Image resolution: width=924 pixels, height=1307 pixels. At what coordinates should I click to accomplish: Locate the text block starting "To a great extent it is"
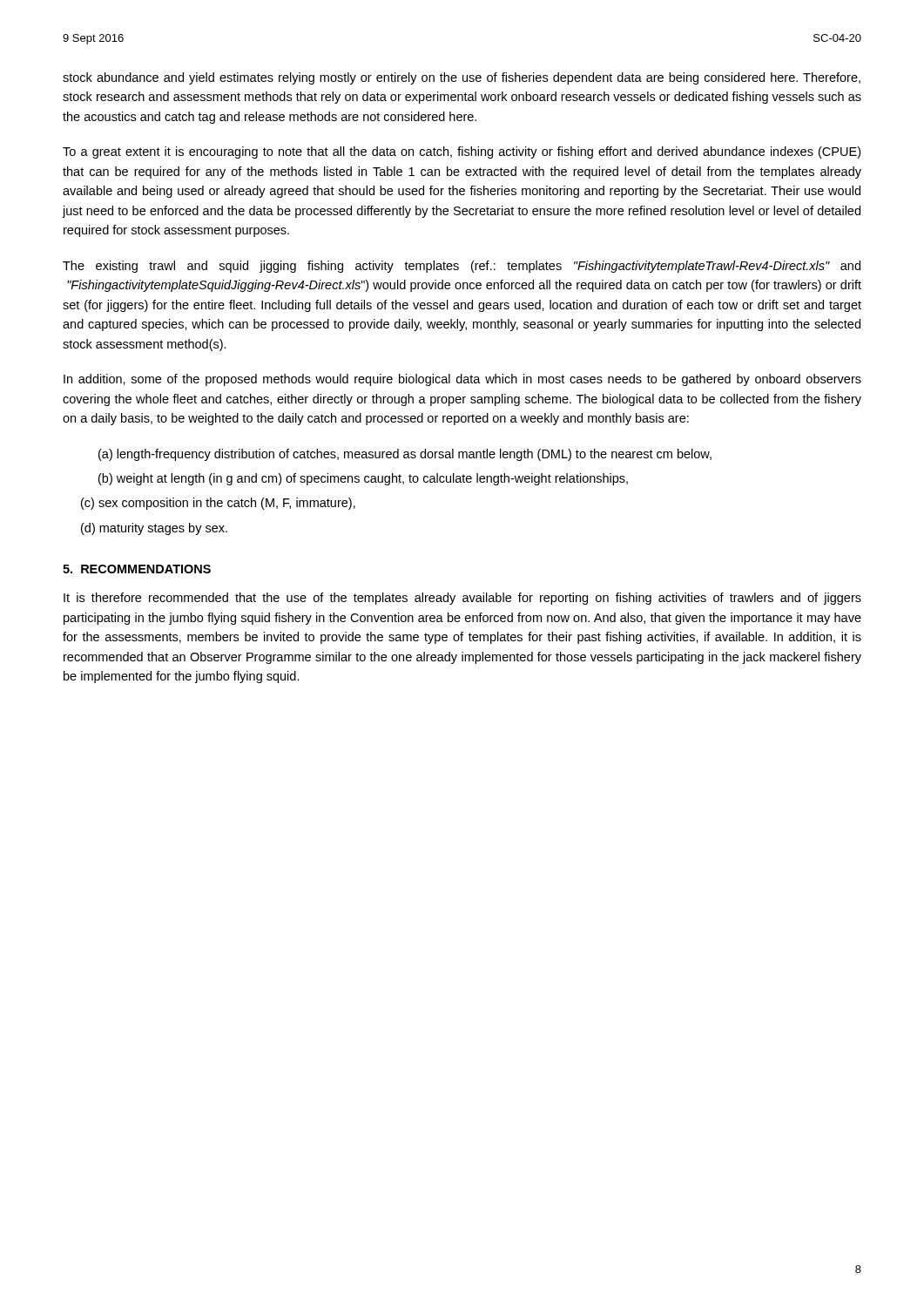462,191
